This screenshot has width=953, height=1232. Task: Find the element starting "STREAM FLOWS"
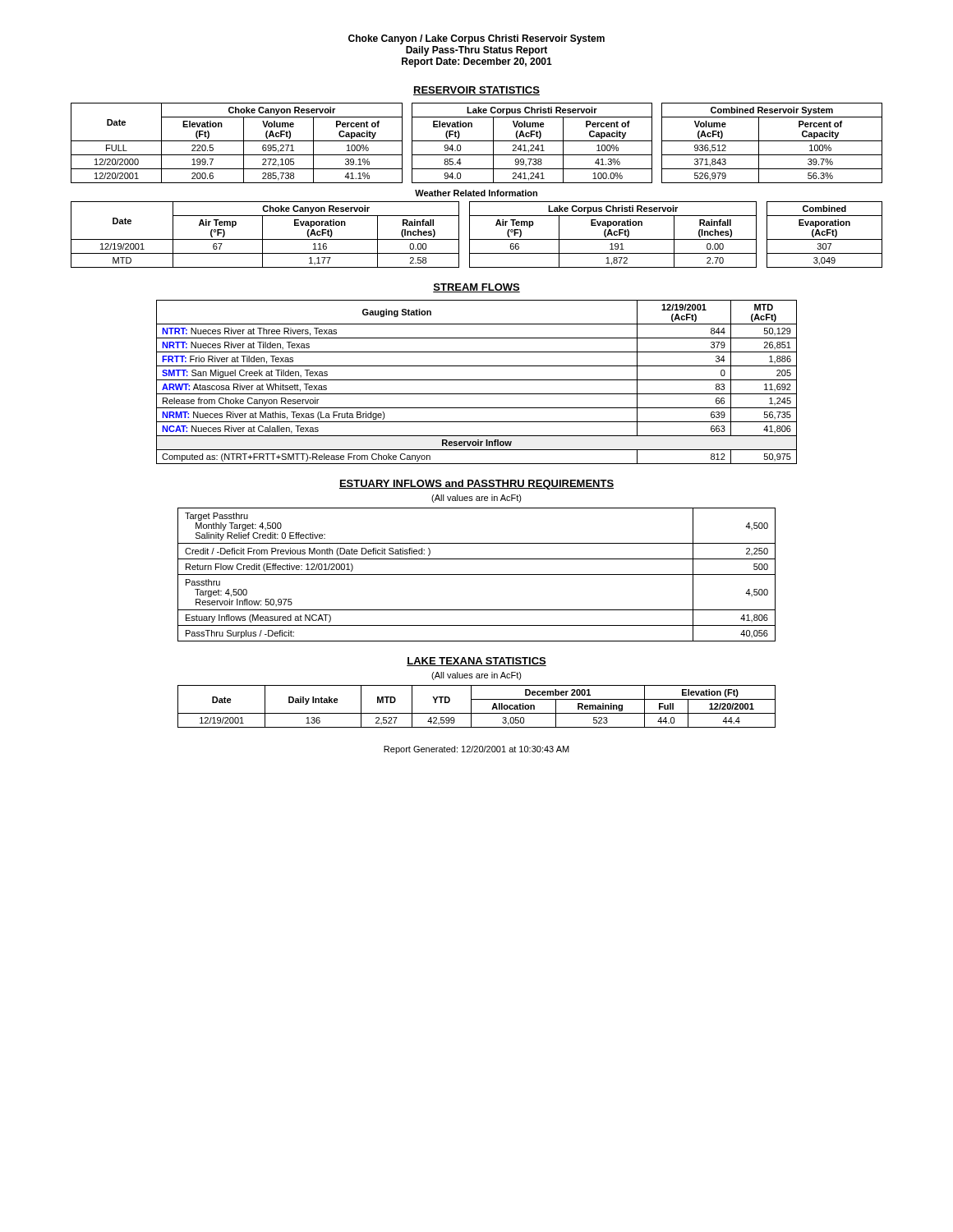(x=476, y=287)
